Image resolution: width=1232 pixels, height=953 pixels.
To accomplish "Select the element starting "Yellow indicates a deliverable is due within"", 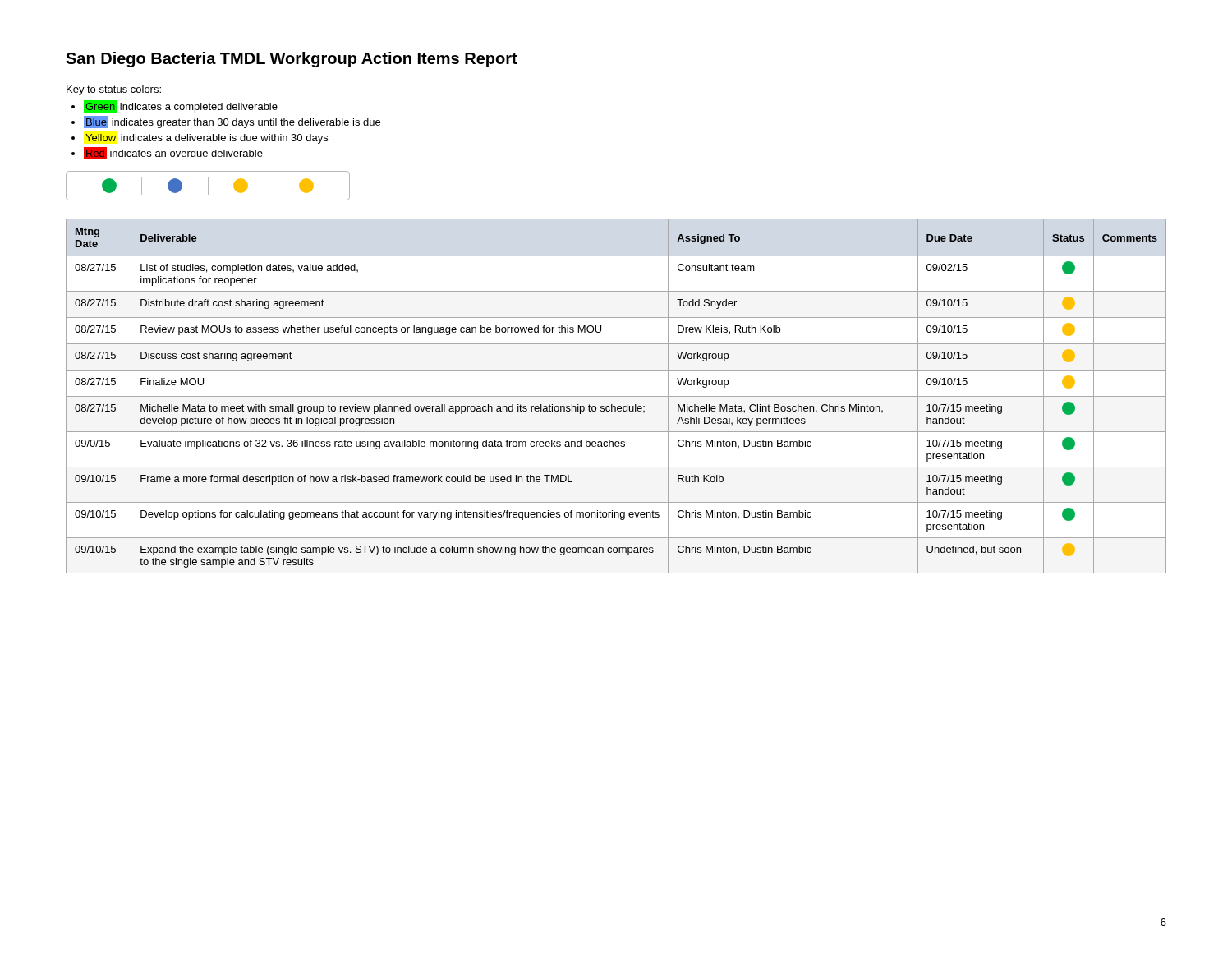I will 206,138.
